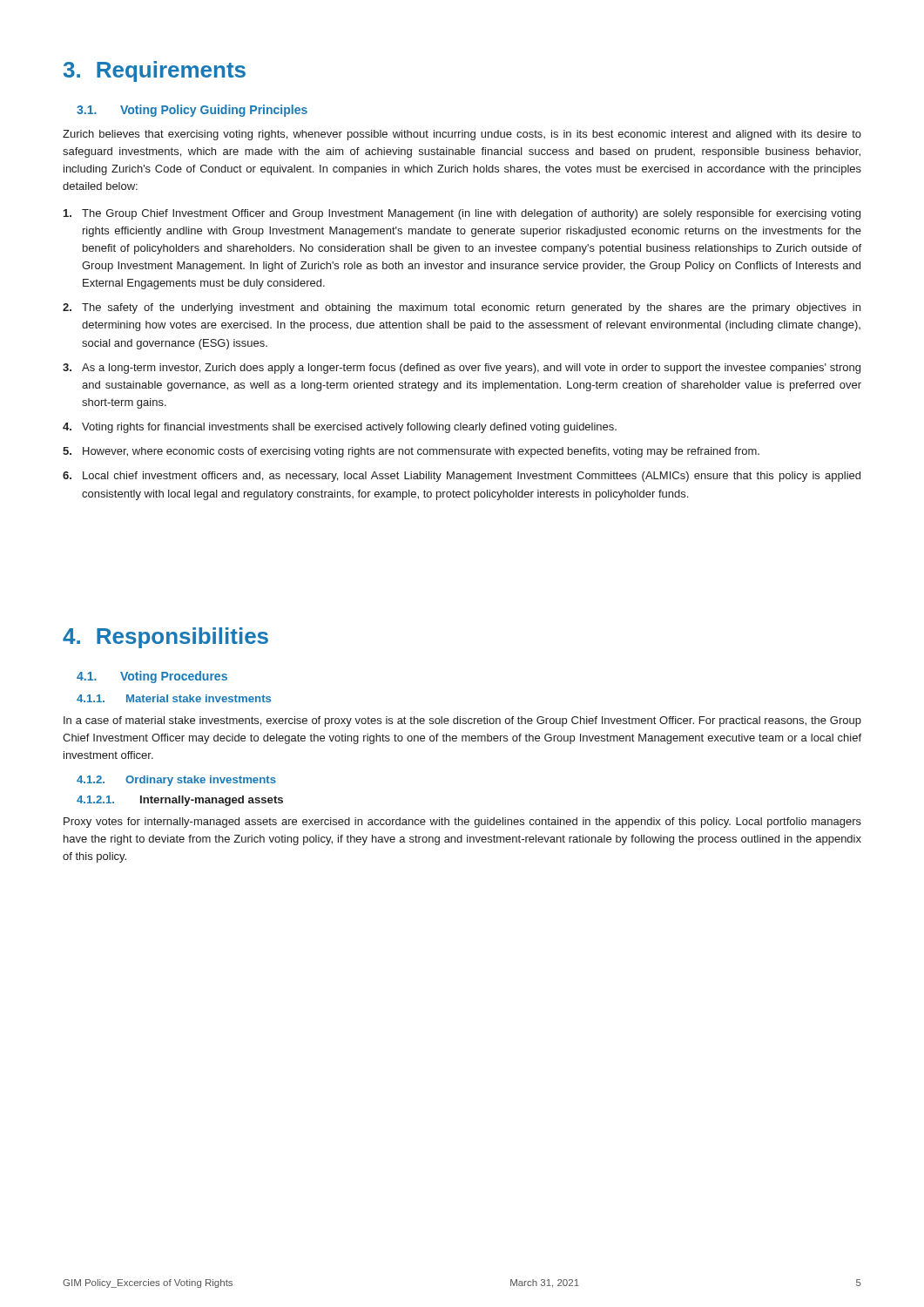The height and width of the screenshot is (1307, 924).
Task: Find the text block that reads "In a case of"
Action: pyautogui.click(x=462, y=737)
